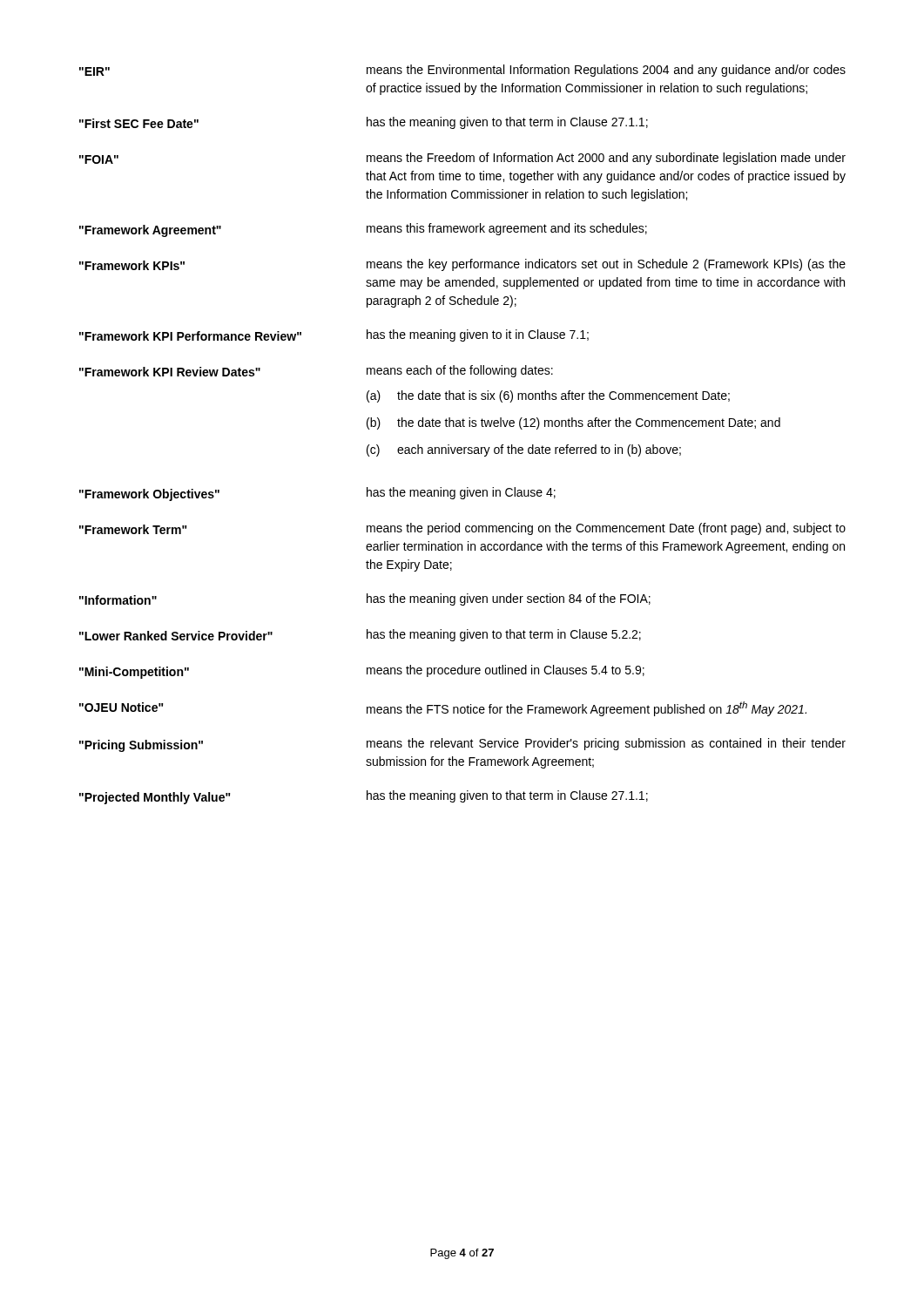Point to the region starting ""Framework Term" means"

pyautogui.click(x=462, y=547)
